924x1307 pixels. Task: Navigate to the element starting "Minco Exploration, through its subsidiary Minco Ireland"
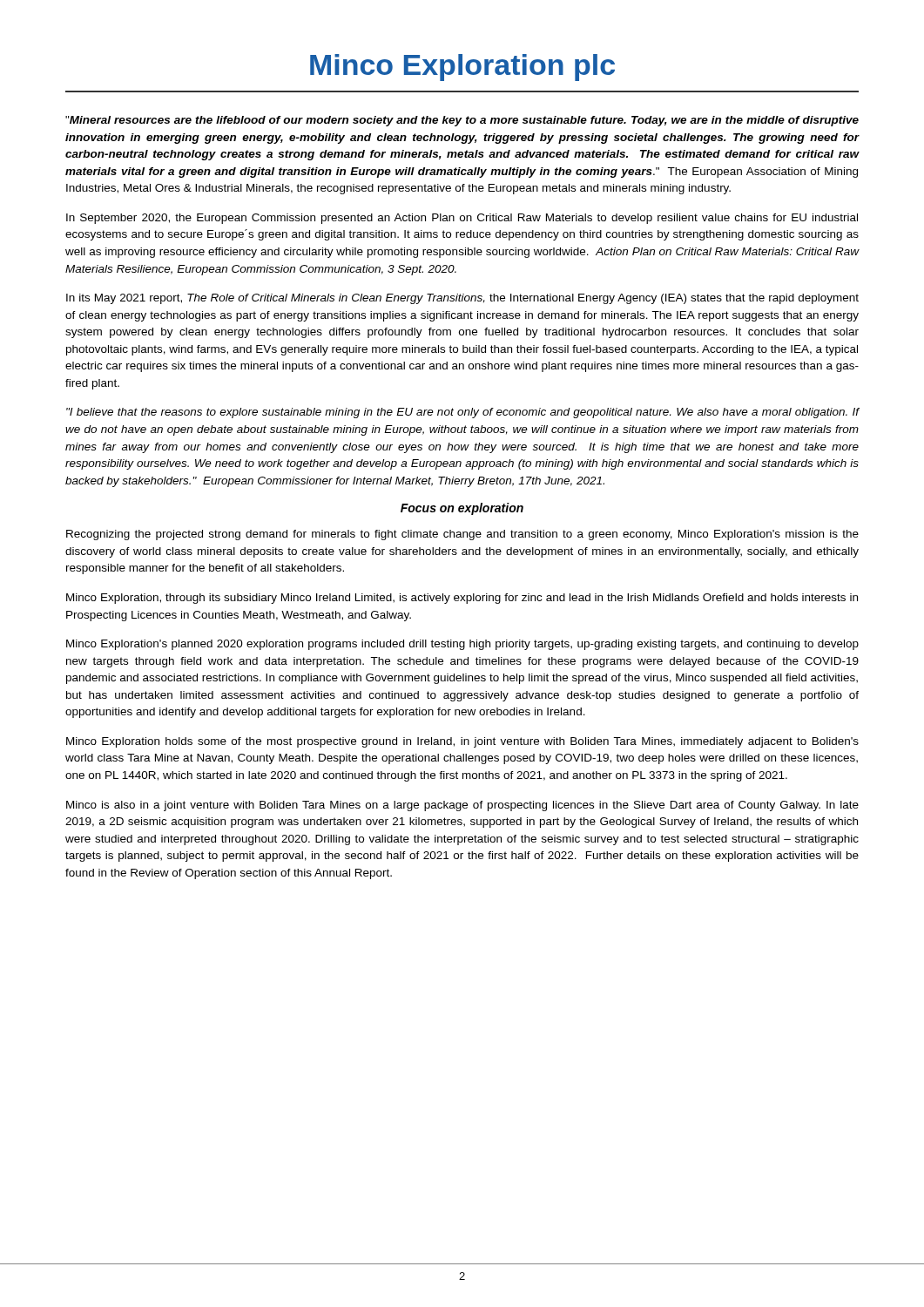pos(462,606)
